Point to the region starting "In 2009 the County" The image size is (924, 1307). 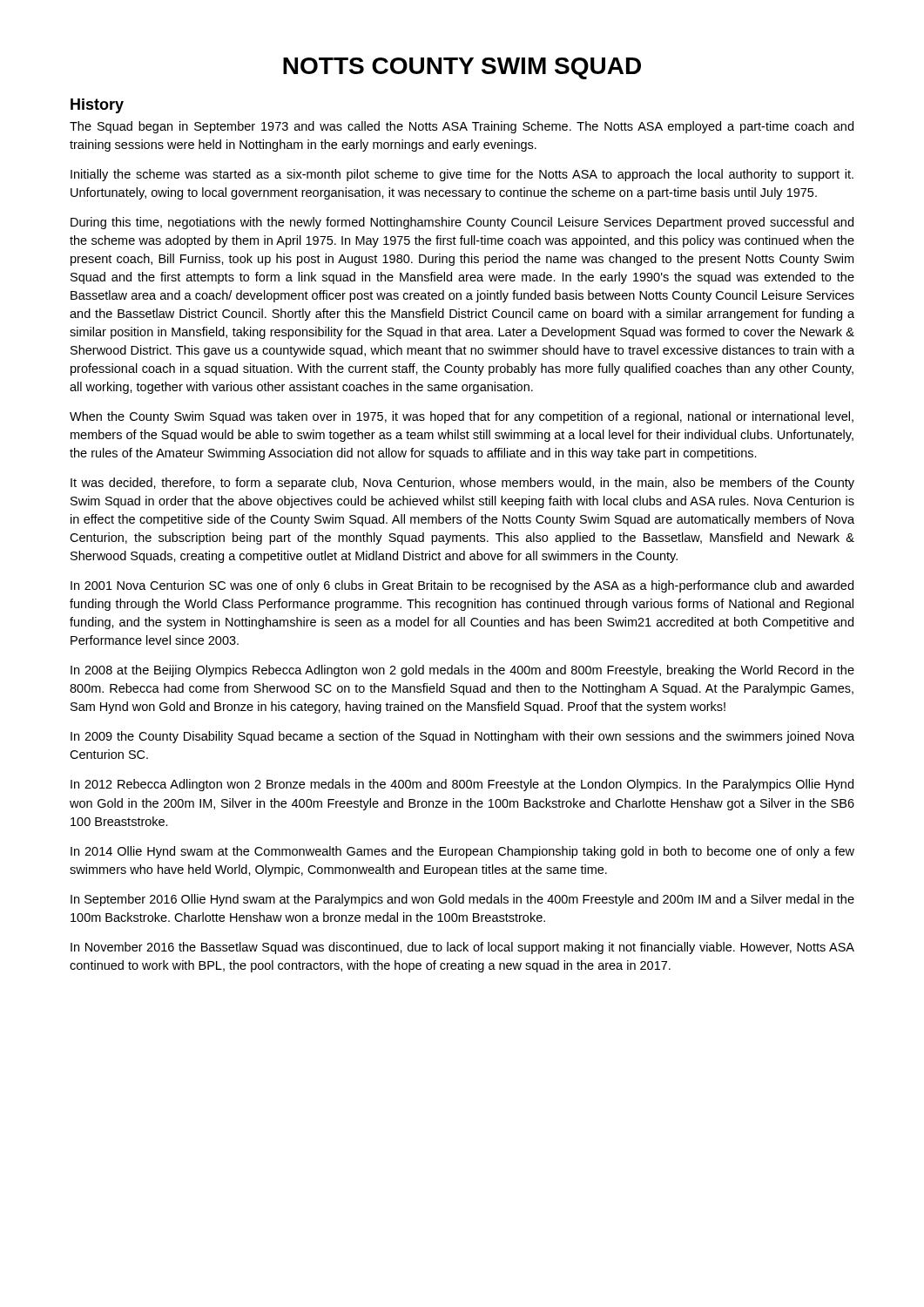tap(462, 746)
